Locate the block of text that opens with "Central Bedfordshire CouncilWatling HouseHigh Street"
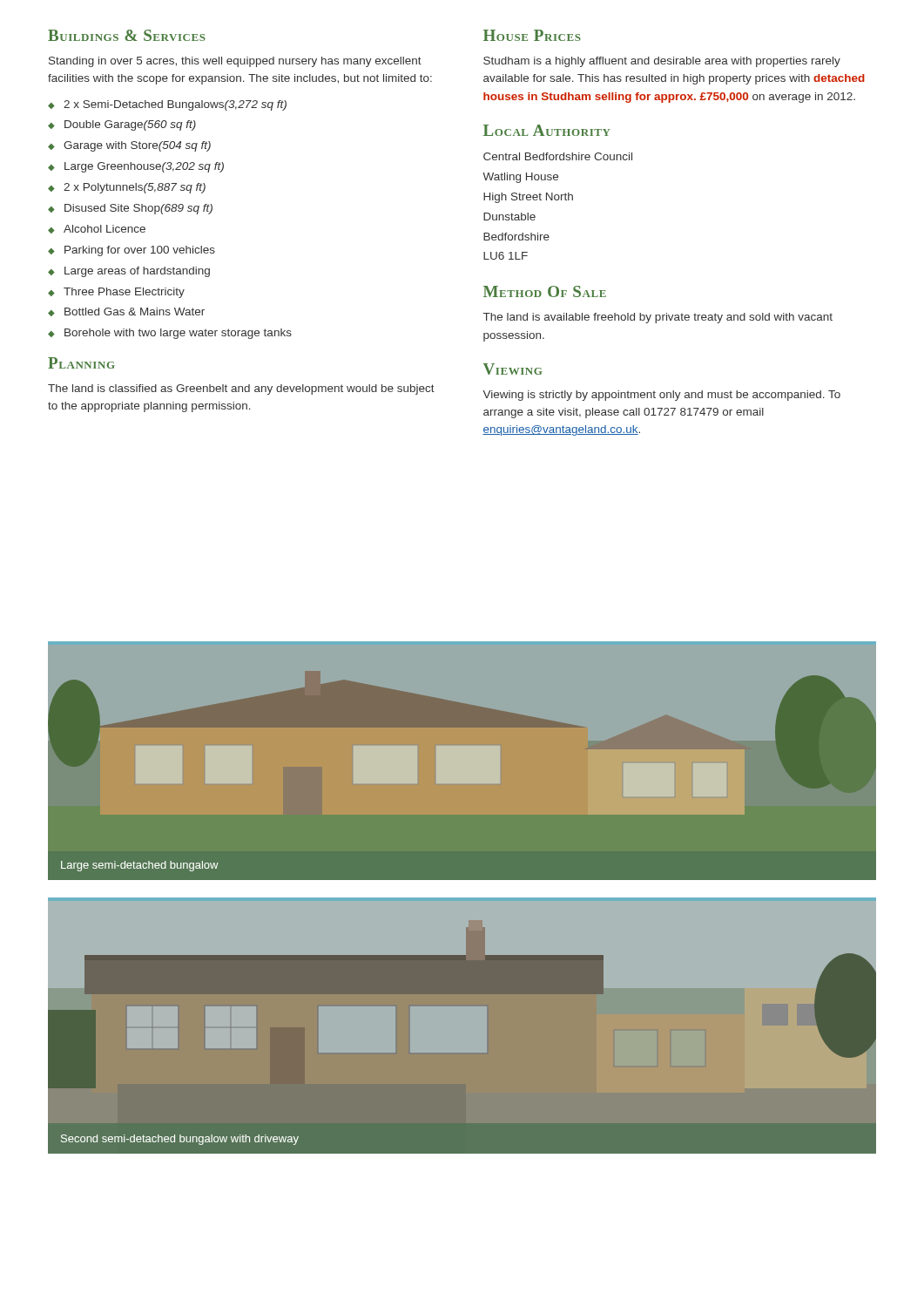 [558, 156]
